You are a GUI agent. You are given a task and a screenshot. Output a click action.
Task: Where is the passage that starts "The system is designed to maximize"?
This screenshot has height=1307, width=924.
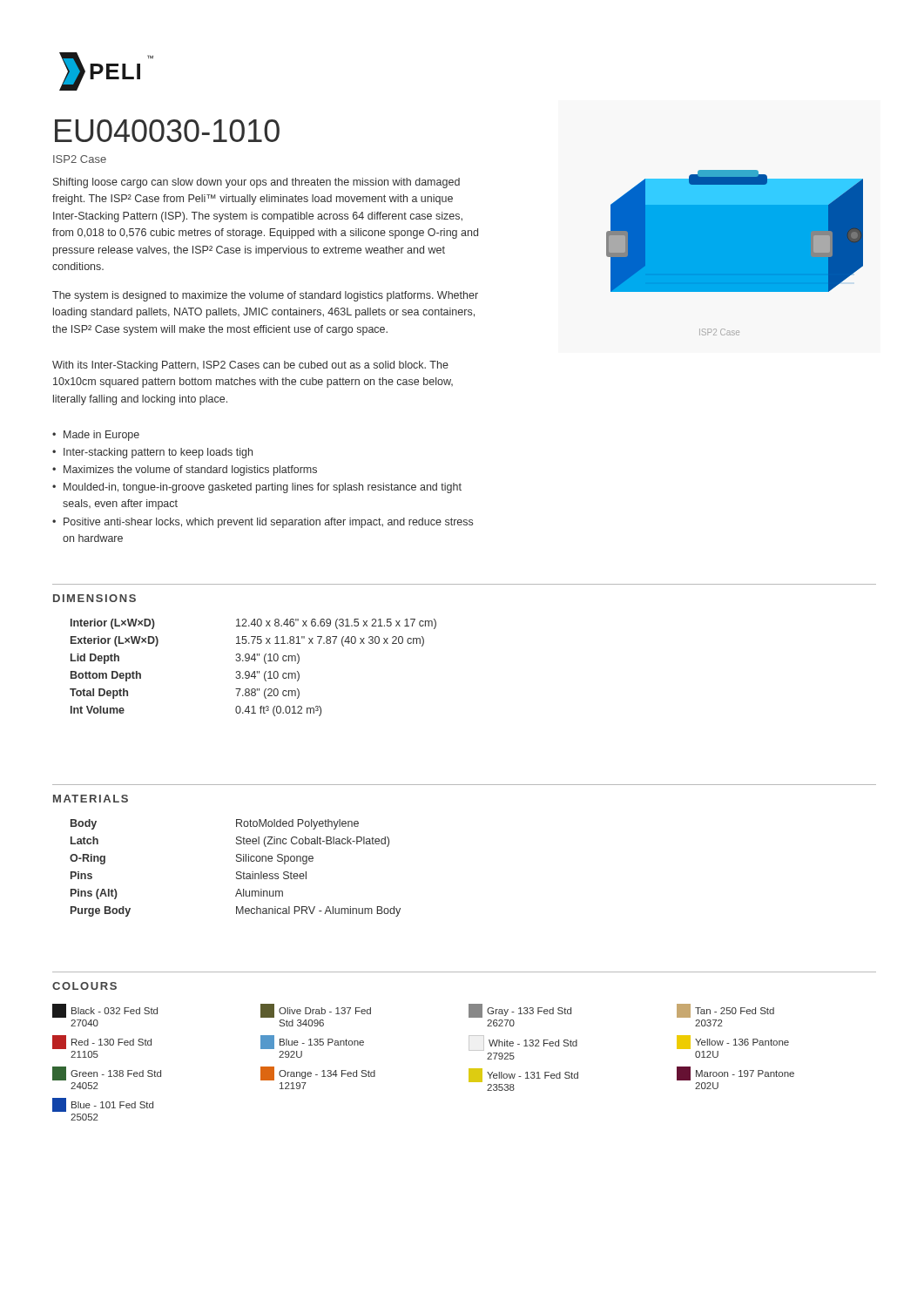pos(265,312)
